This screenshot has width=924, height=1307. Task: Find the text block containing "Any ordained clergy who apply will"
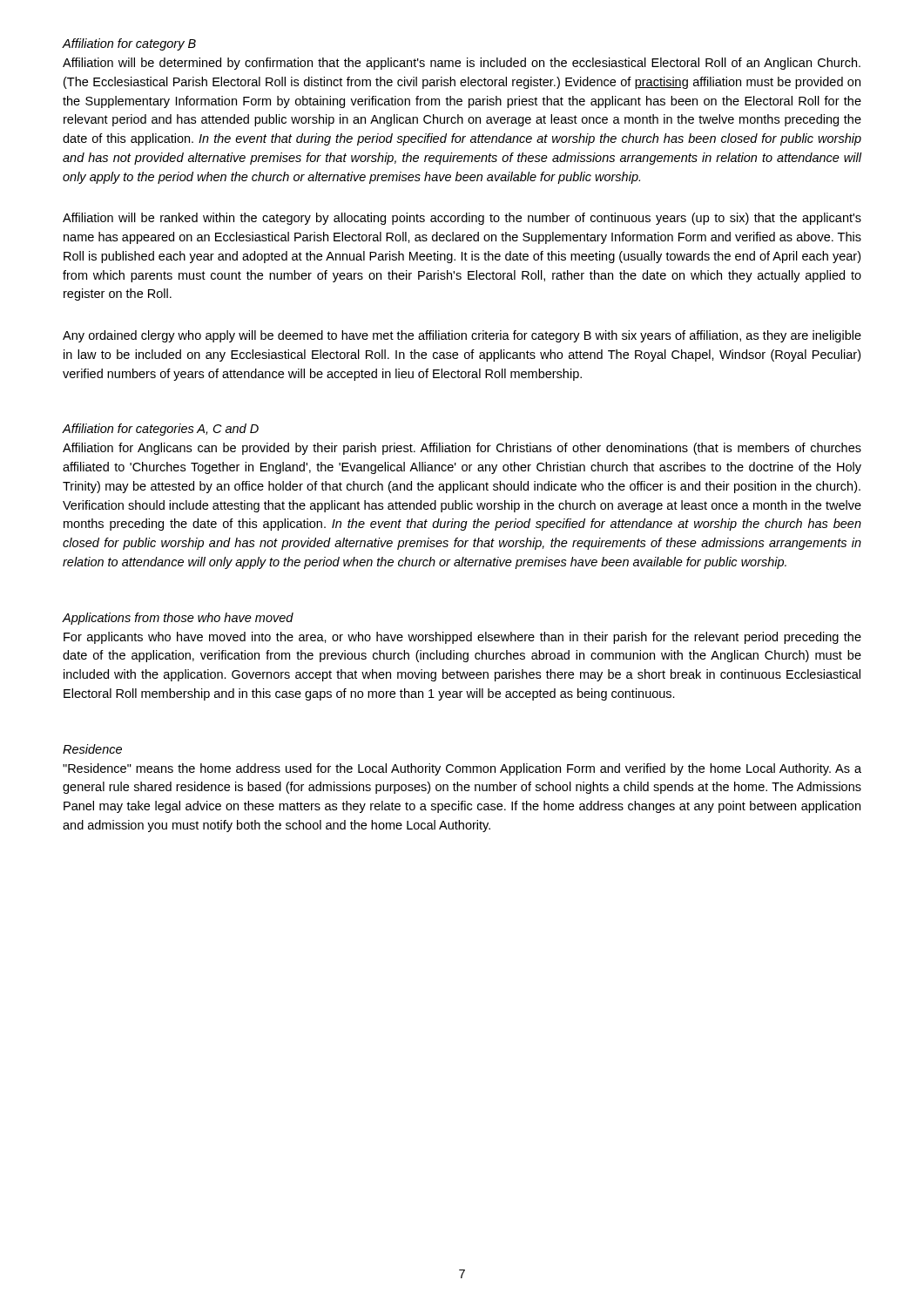pyautogui.click(x=462, y=354)
